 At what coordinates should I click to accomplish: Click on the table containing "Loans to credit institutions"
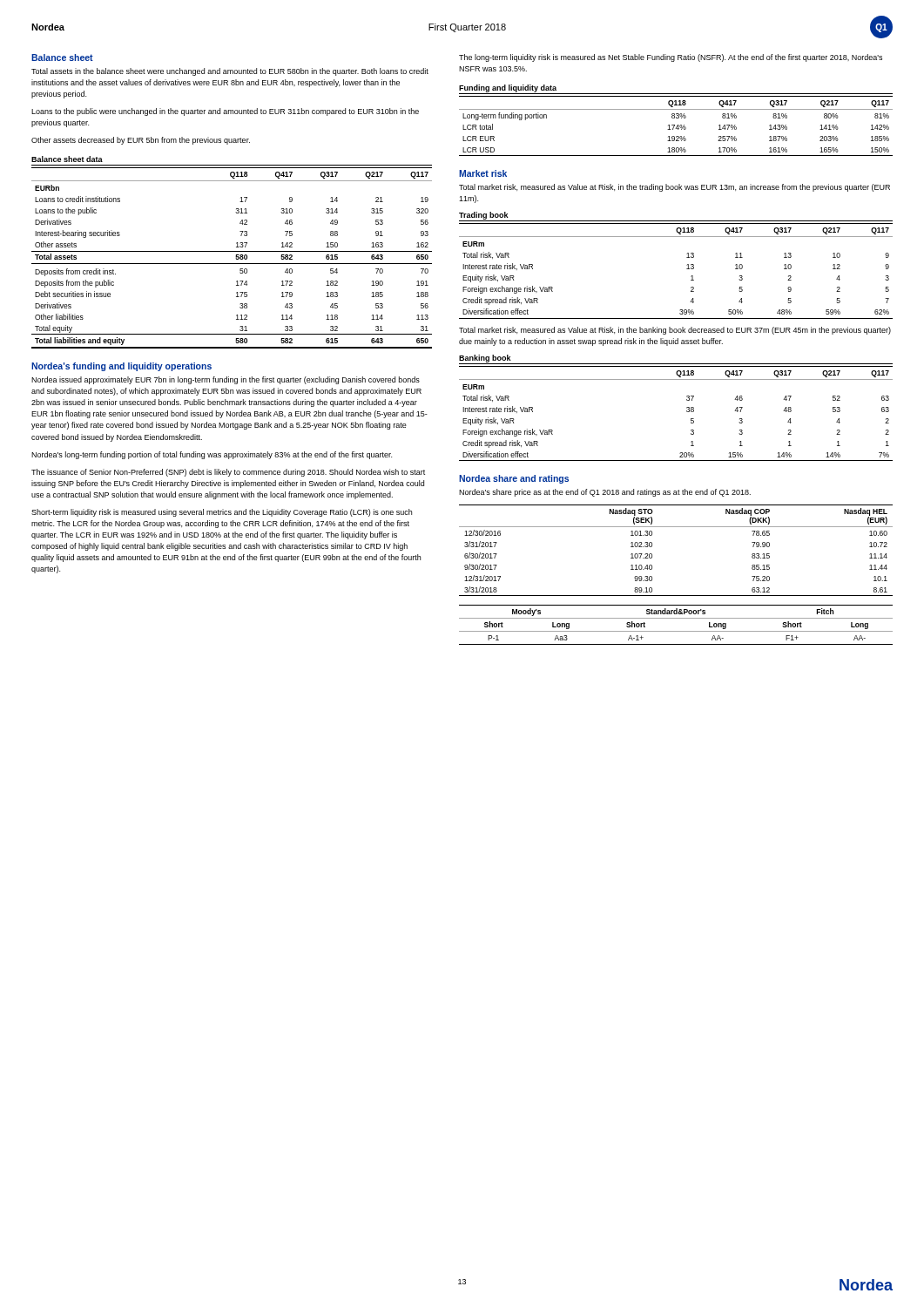point(232,258)
